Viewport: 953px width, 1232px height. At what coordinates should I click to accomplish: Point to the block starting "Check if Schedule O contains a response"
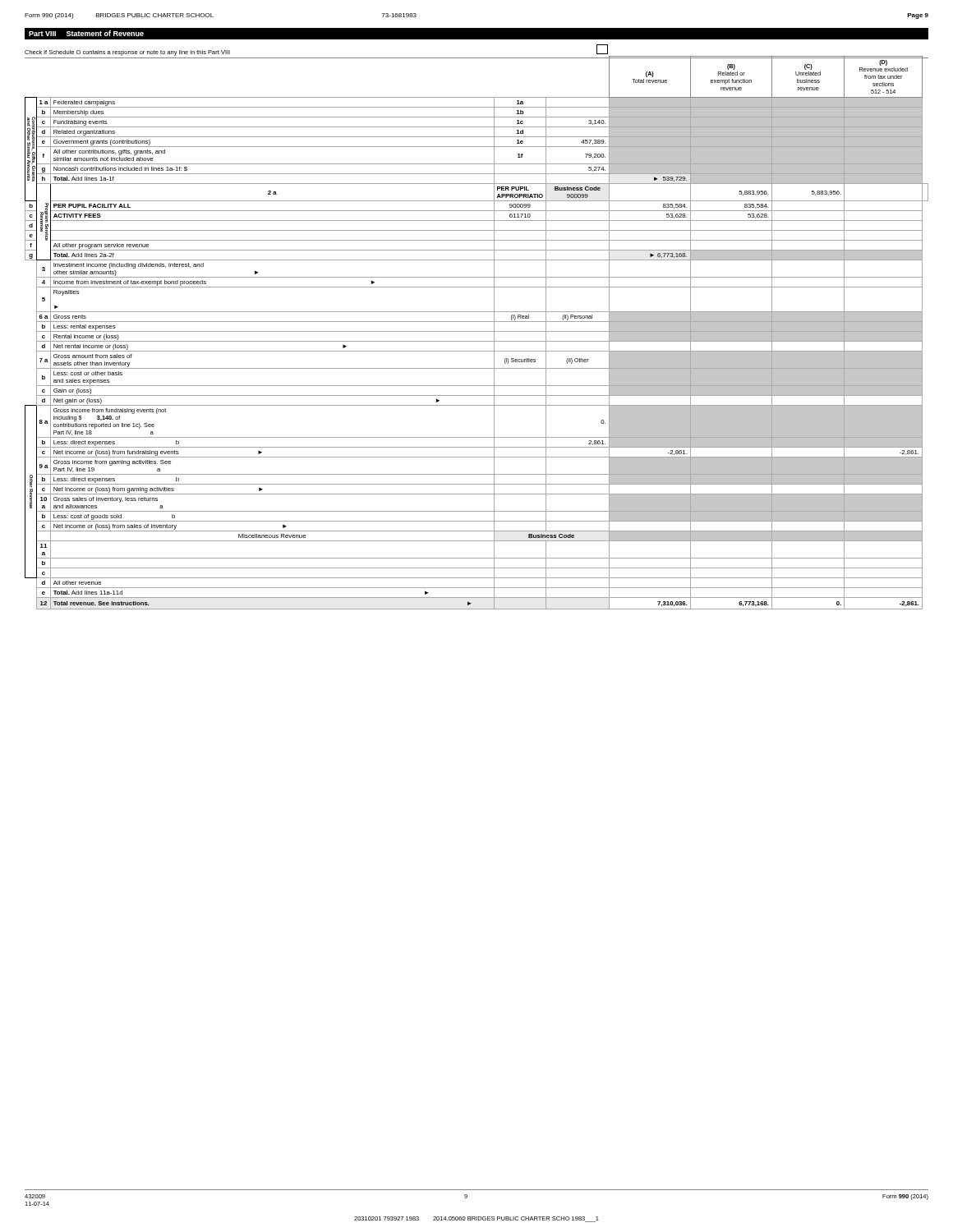316,50
